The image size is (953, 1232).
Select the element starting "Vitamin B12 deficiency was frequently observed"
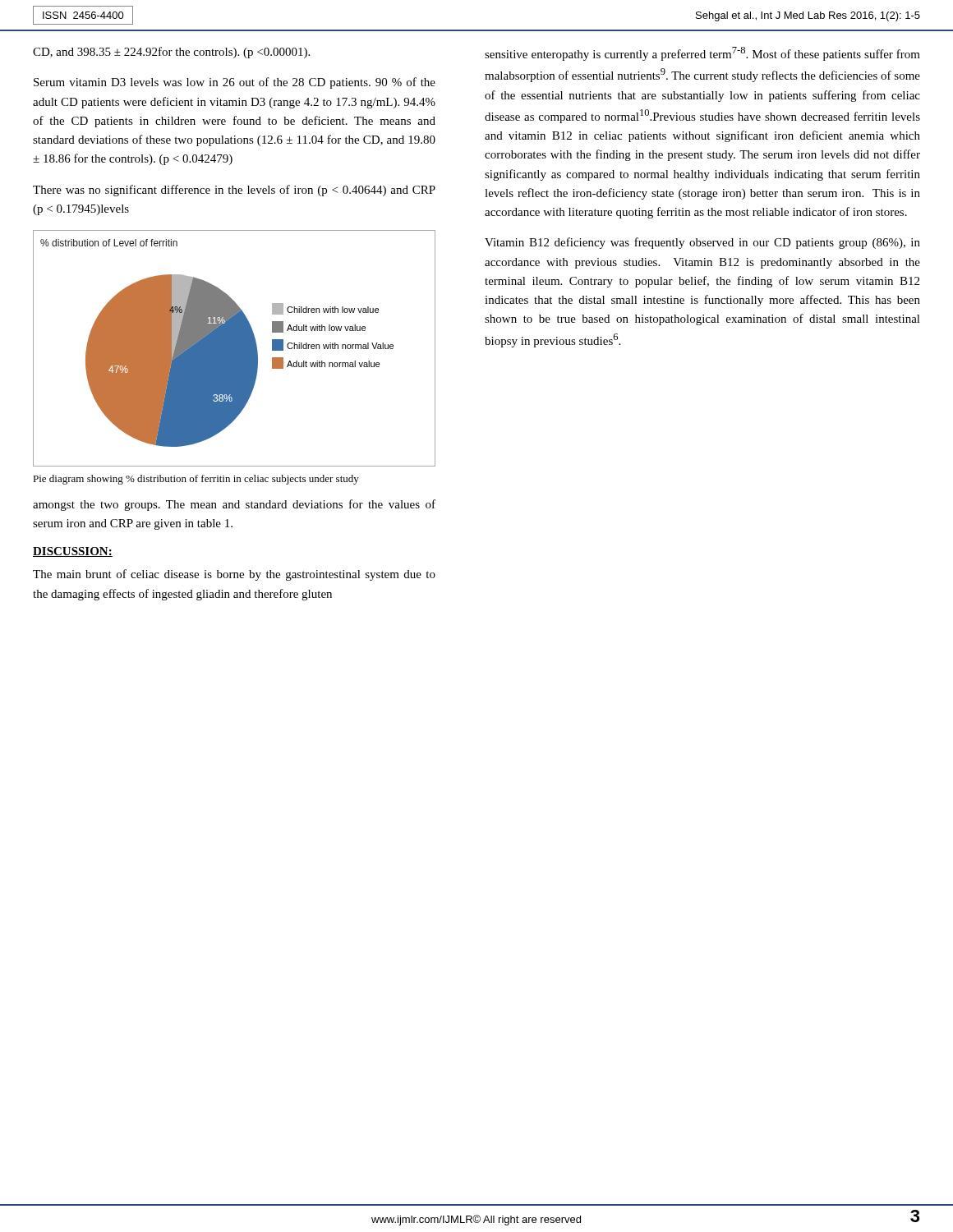coord(702,291)
